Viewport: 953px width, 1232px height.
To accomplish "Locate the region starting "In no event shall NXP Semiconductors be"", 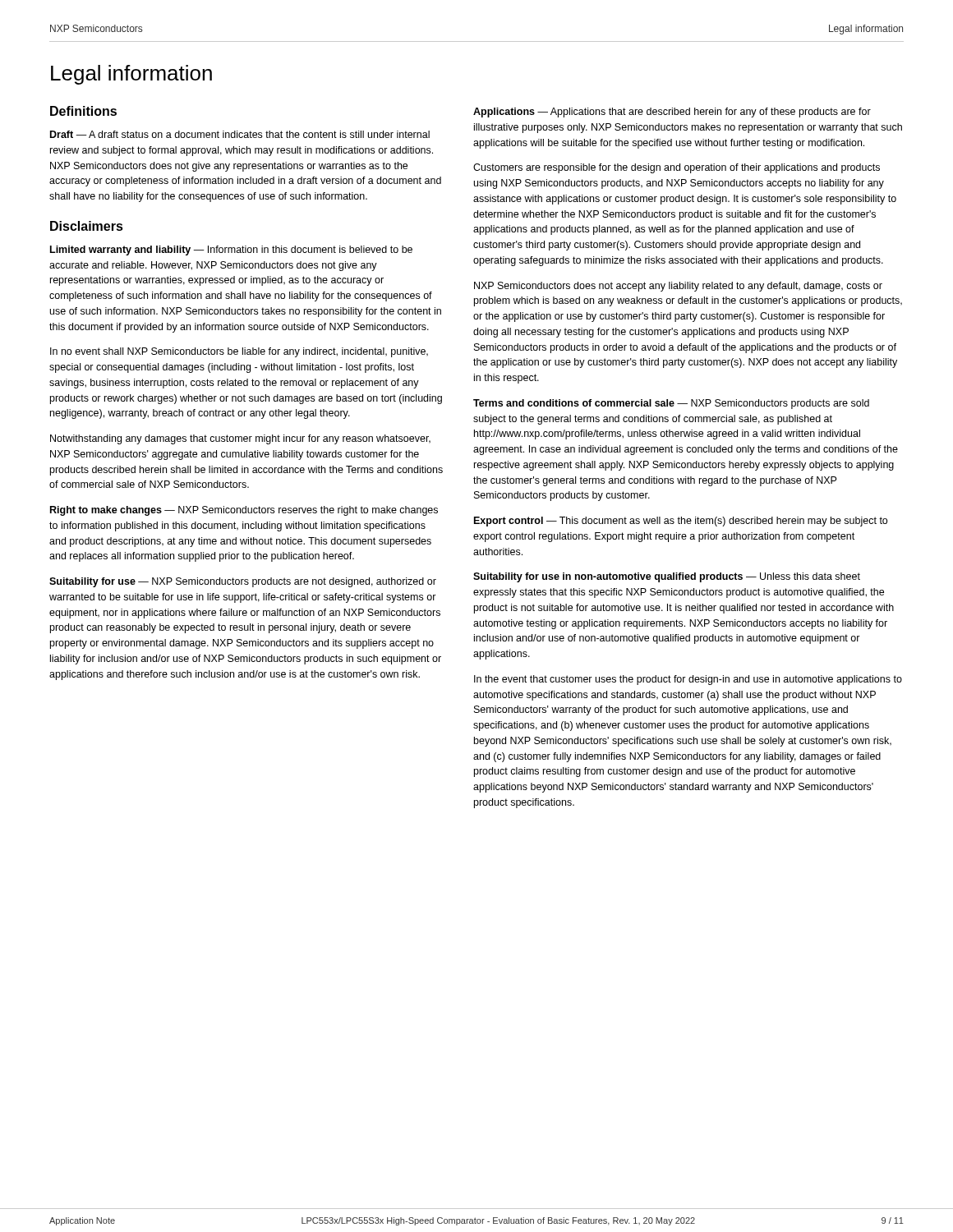I will [x=246, y=383].
